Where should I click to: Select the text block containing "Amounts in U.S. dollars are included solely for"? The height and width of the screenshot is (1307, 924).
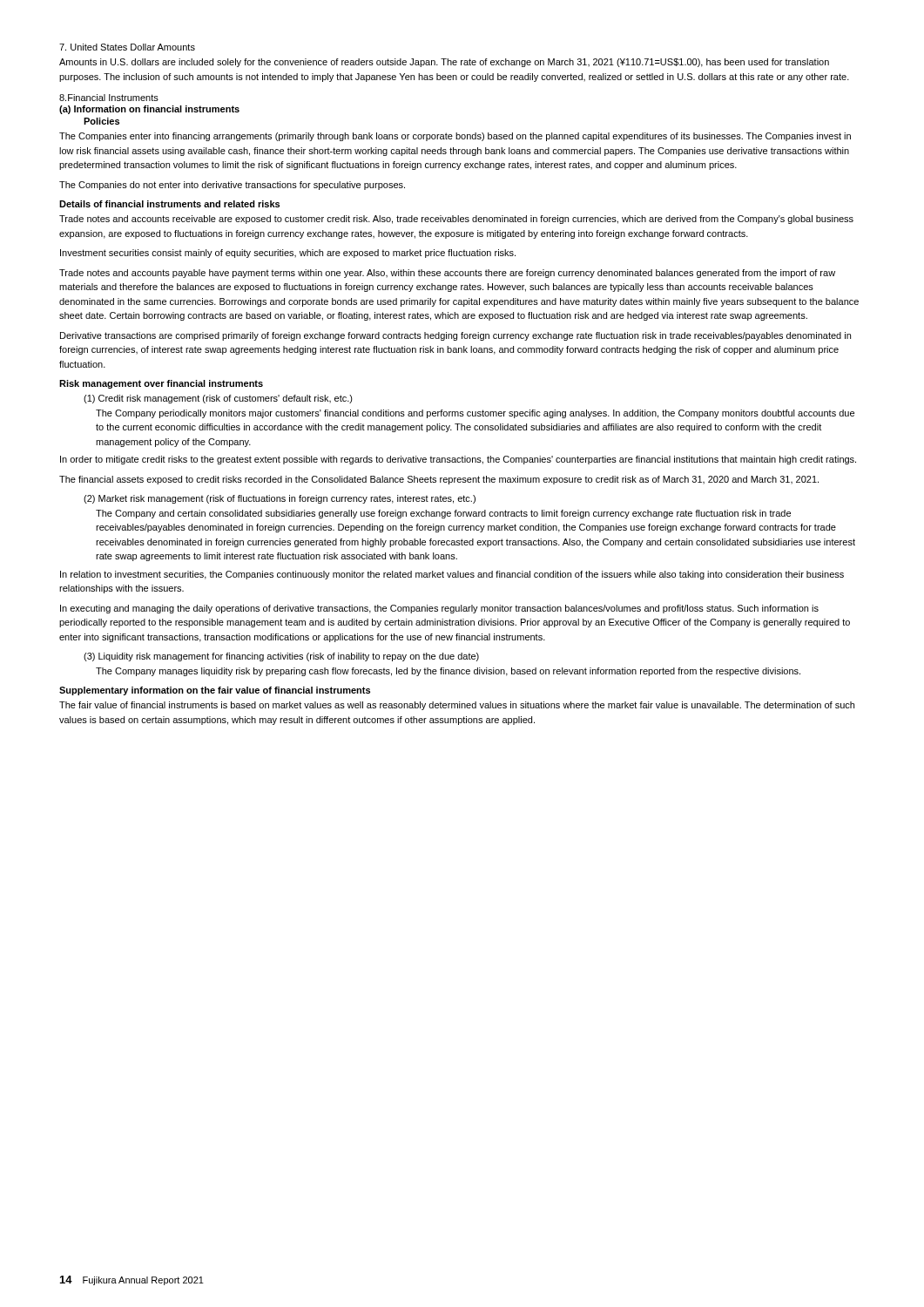454,69
